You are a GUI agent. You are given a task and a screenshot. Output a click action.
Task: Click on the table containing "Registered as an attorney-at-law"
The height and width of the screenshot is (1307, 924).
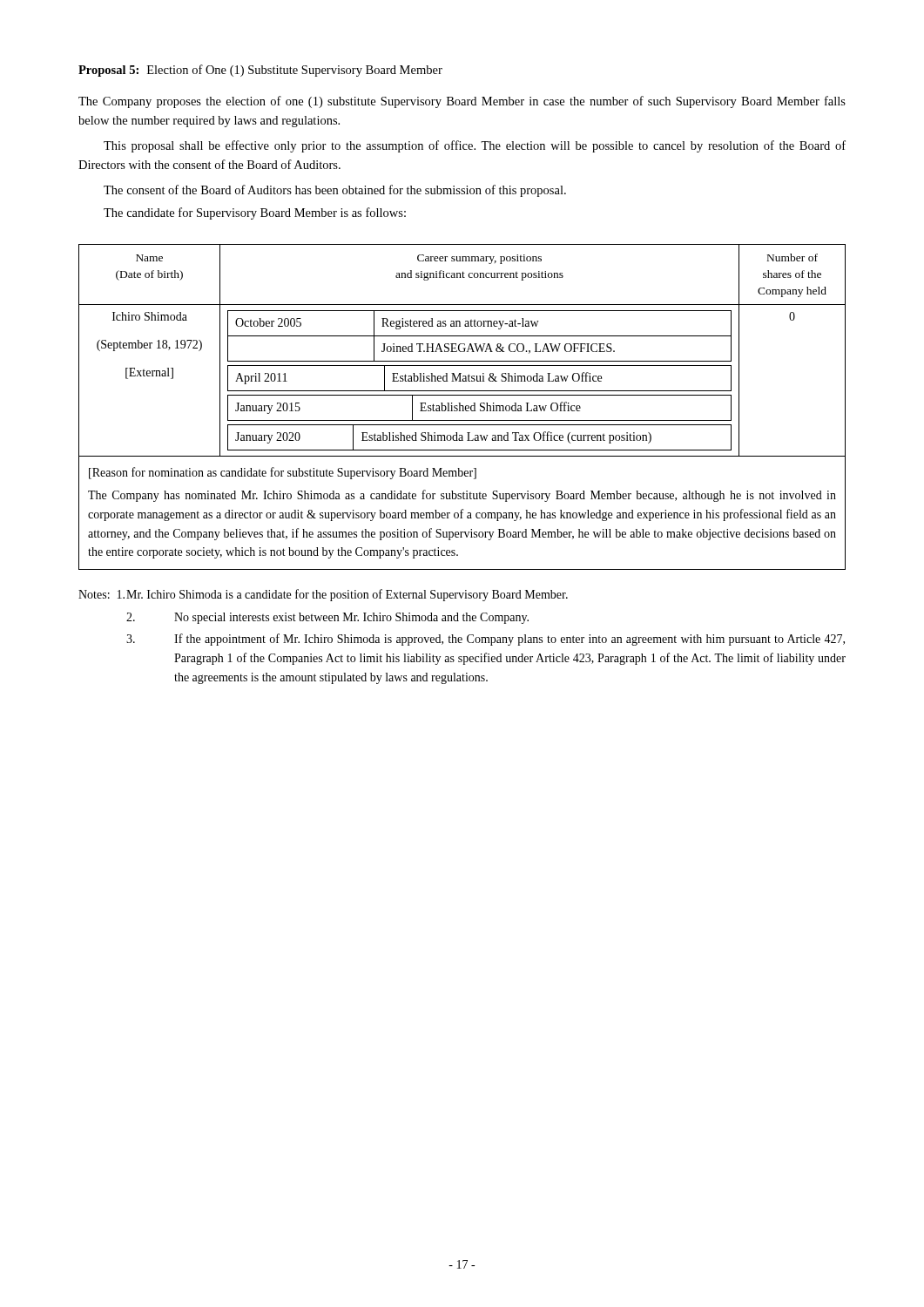click(x=462, y=407)
